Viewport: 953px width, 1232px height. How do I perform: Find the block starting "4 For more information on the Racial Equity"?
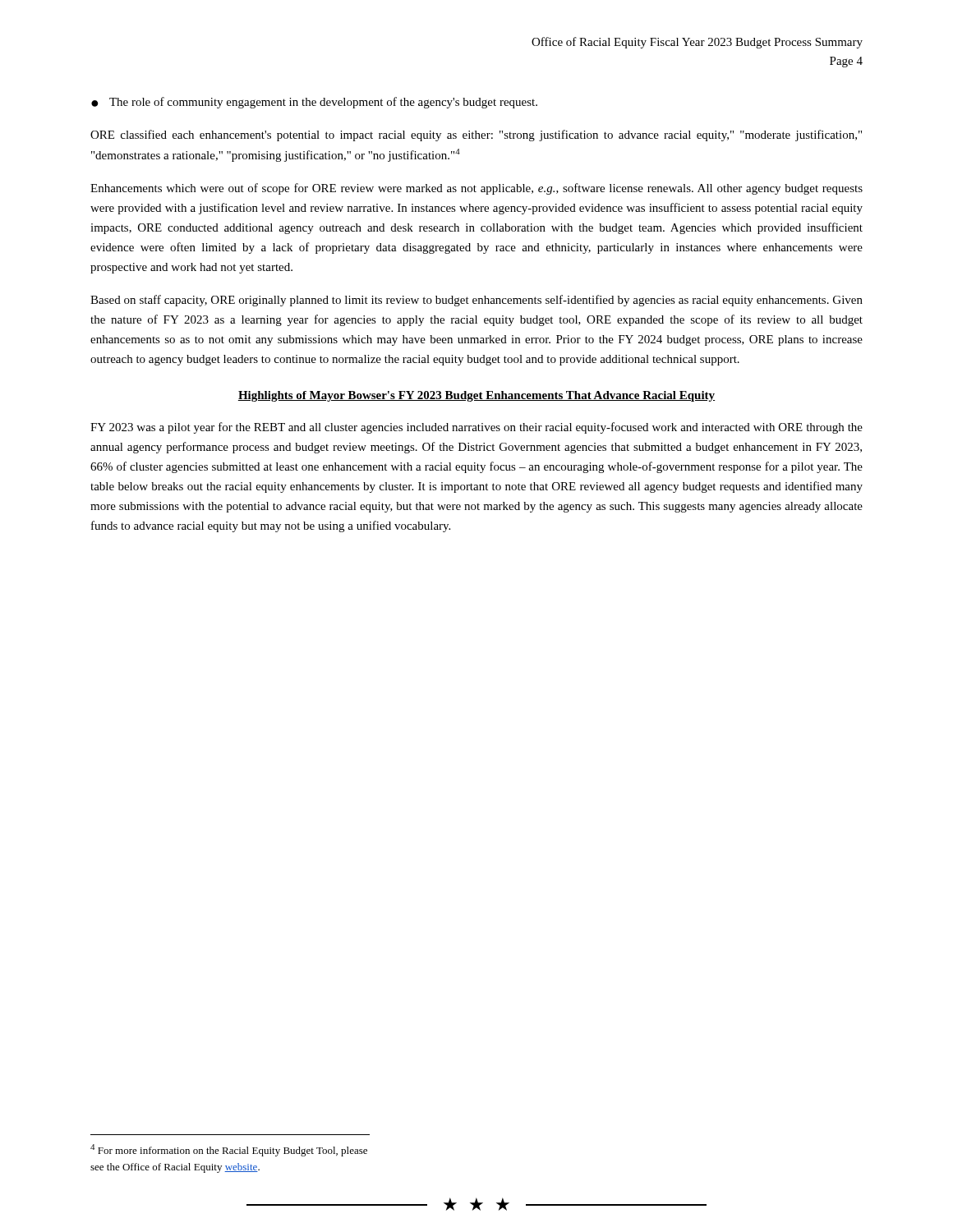229,1157
